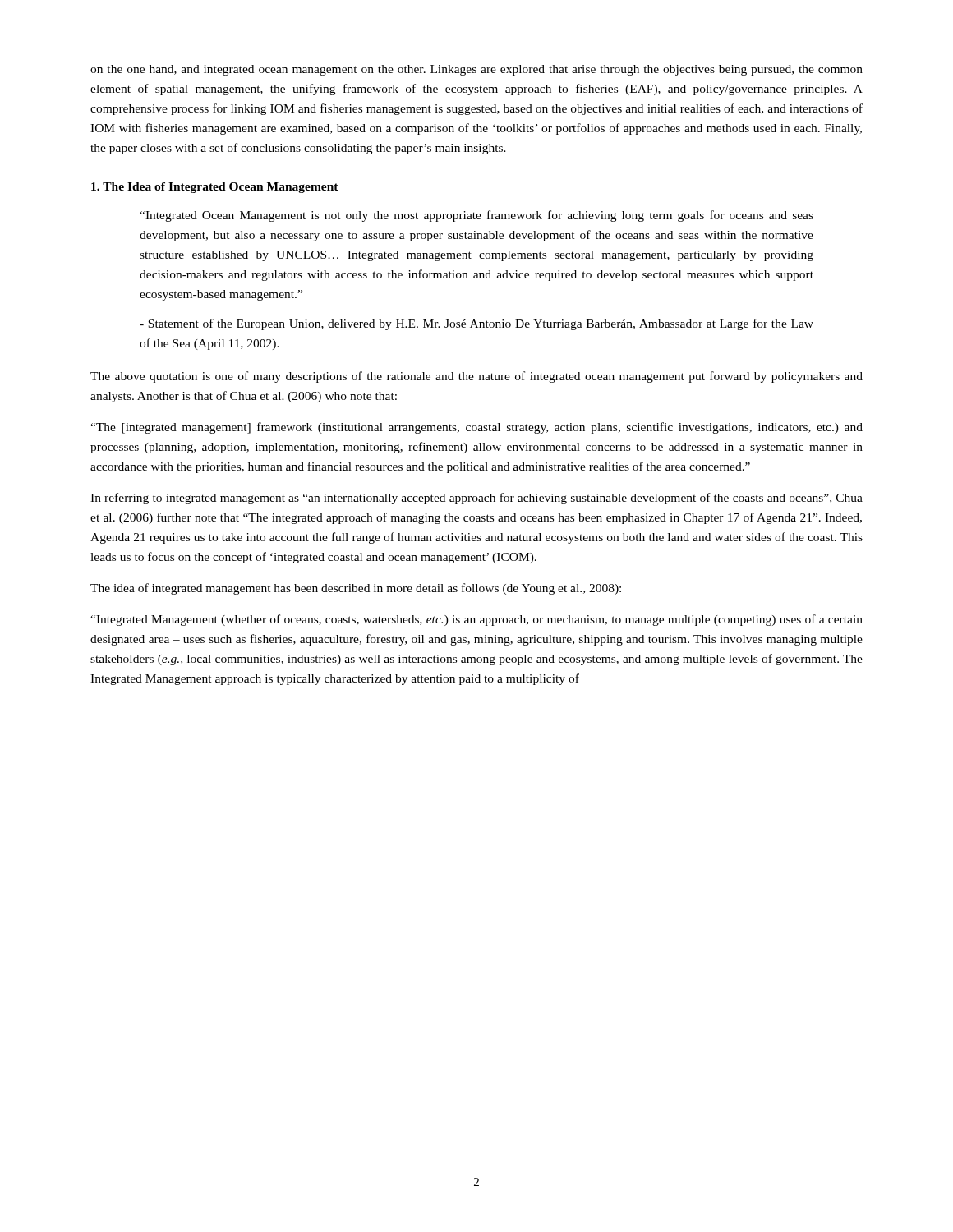This screenshot has height=1232, width=953.
Task: Locate the block of text that opens with "Statement of the European Union, delivered by"
Action: (476, 333)
